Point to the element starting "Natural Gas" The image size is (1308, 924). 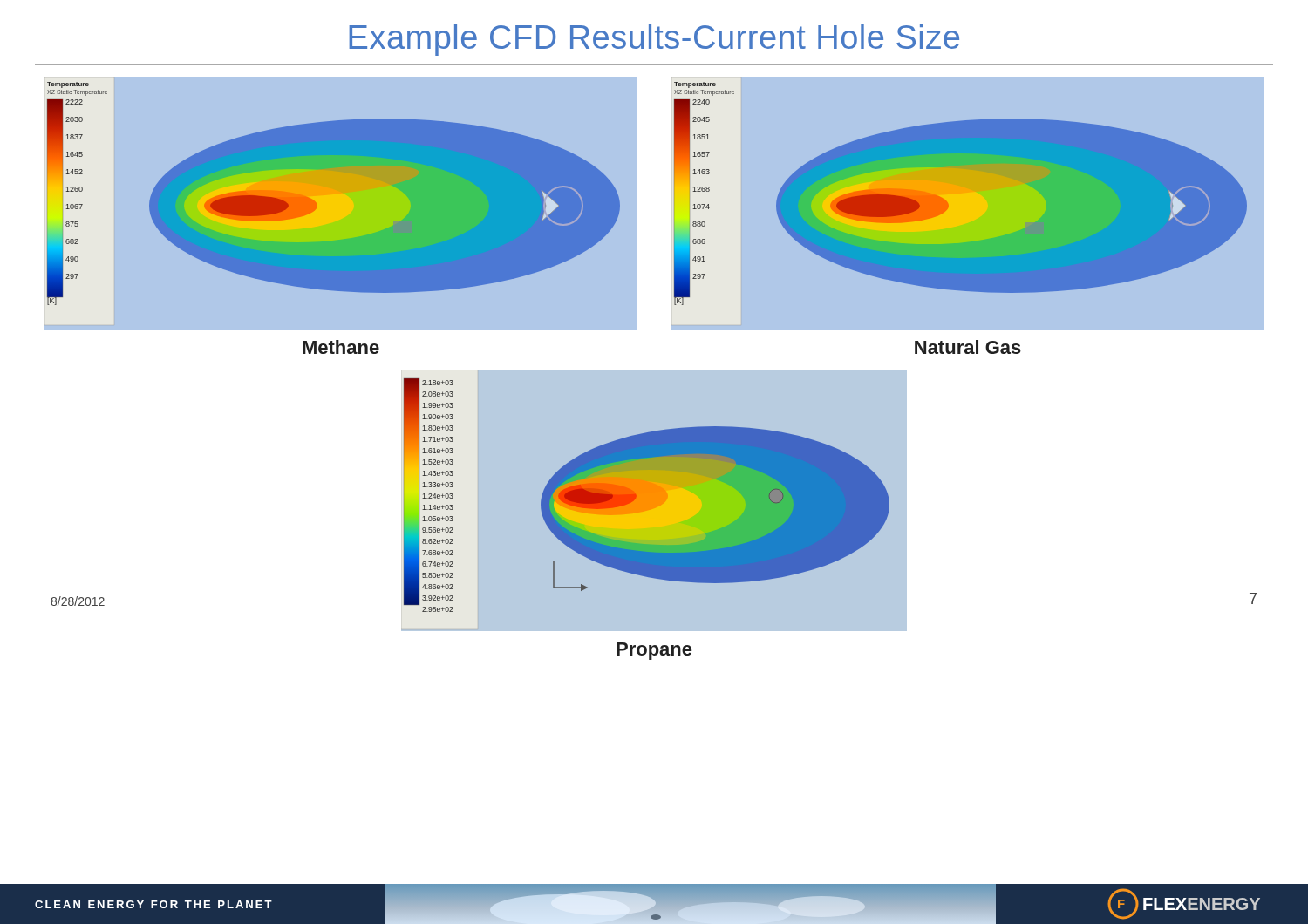(967, 347)
